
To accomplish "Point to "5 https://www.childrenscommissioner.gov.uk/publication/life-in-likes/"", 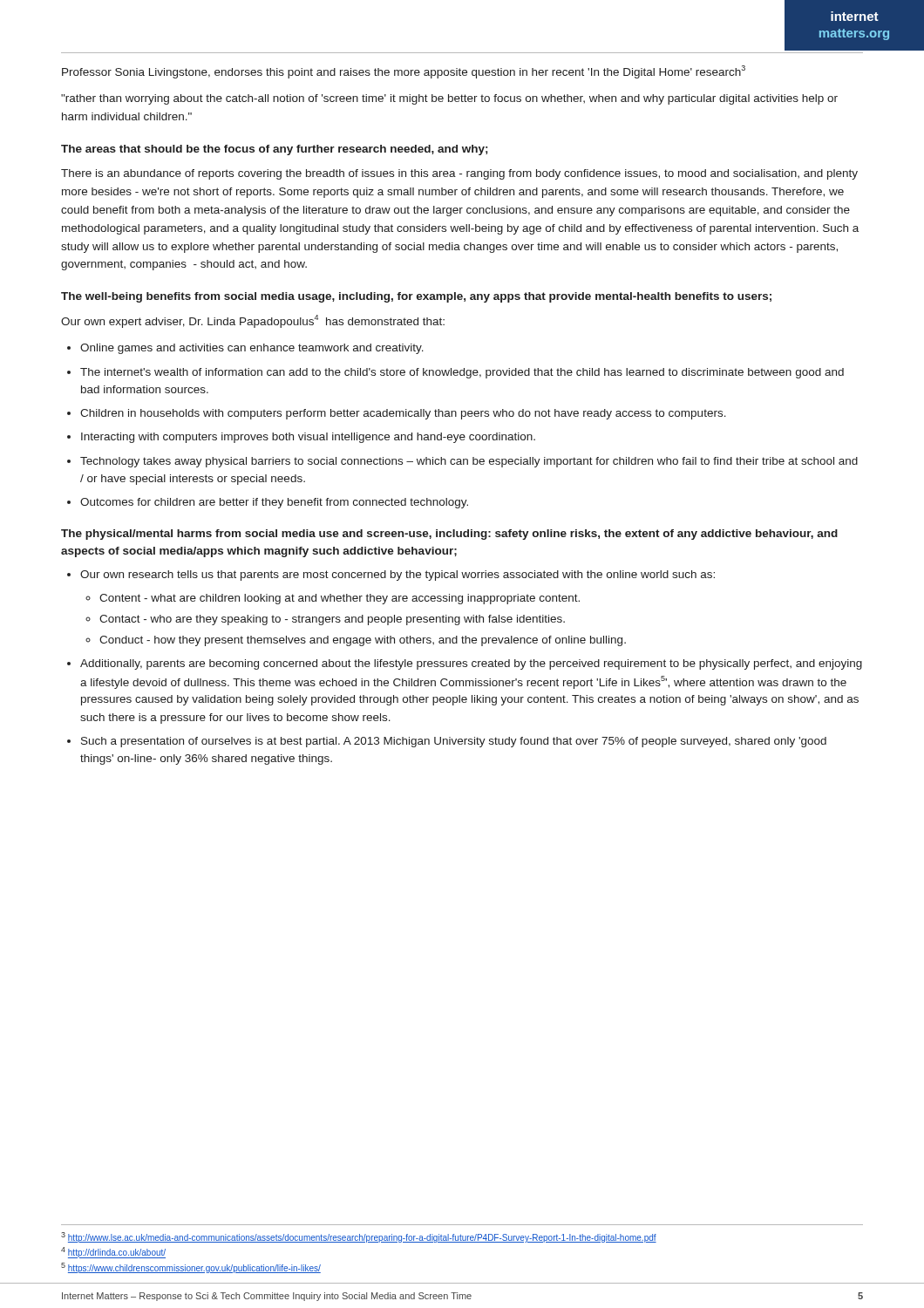I will (191, 1267).
